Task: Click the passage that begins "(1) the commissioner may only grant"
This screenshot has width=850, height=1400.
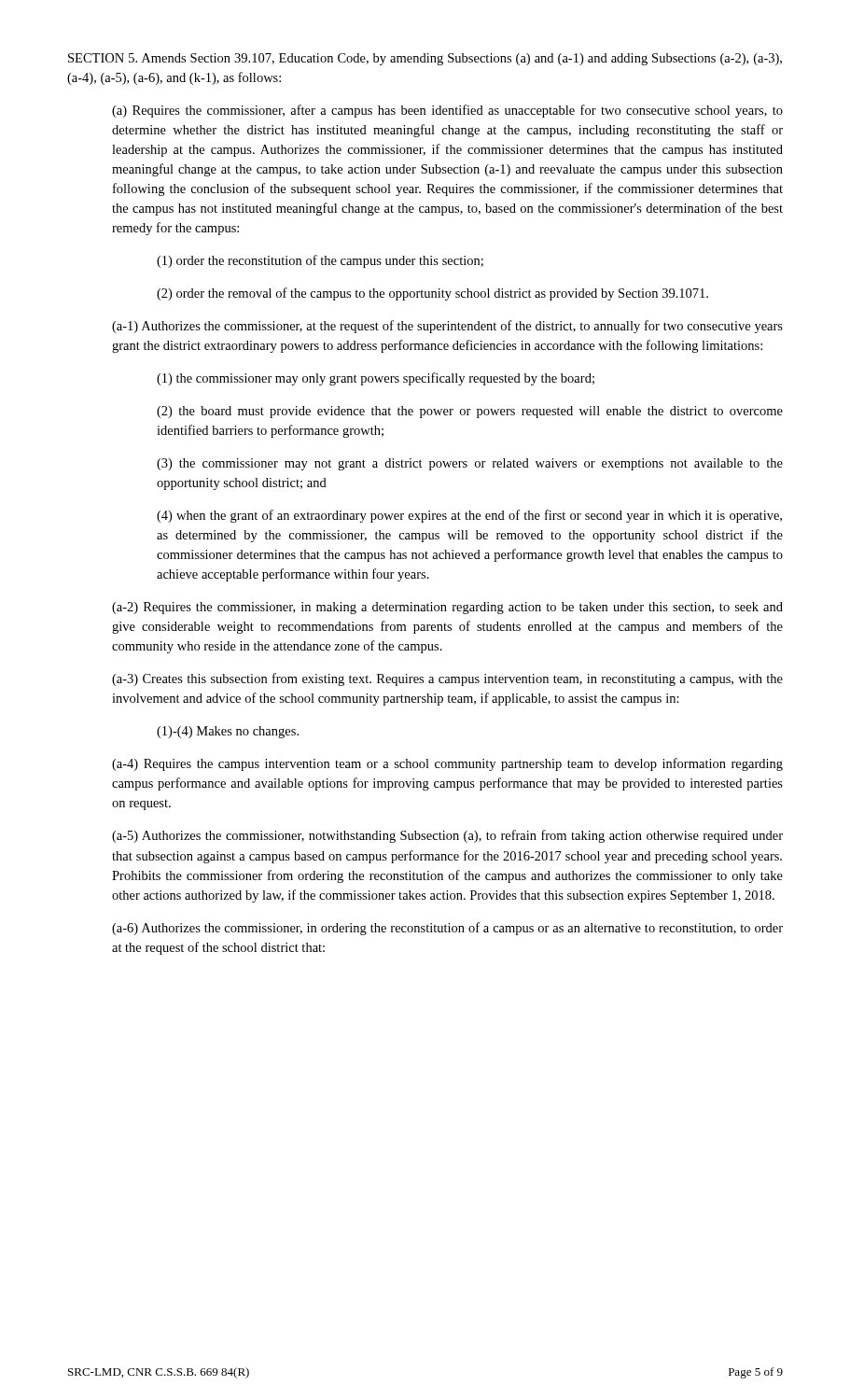Action: pyautogui.click(x=376, y=378)
